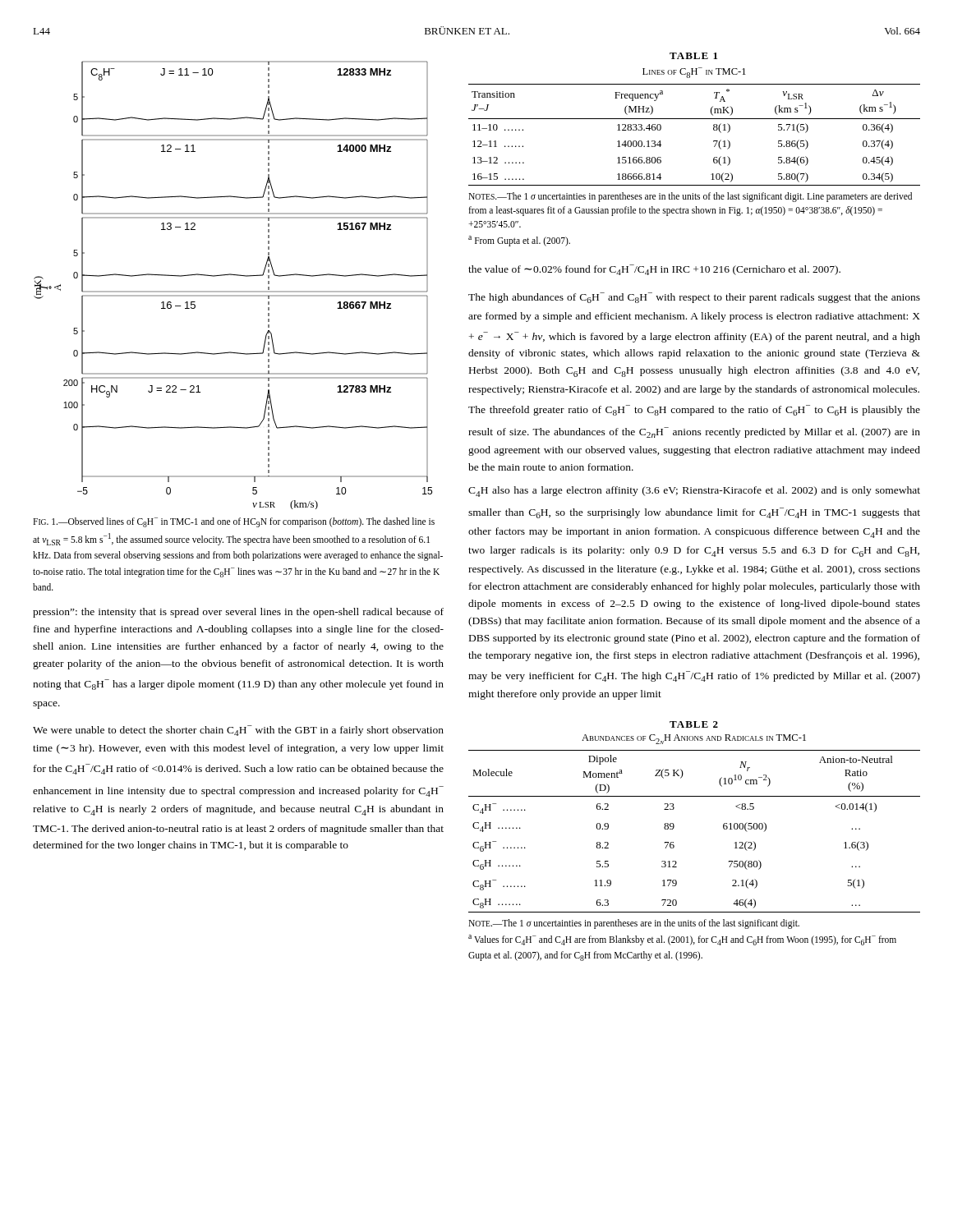The width and height of the screenshot is (953, 1232).
Task: Find the block on this page that starts "pression”: the intensity that is"
Action: point(238,657)
